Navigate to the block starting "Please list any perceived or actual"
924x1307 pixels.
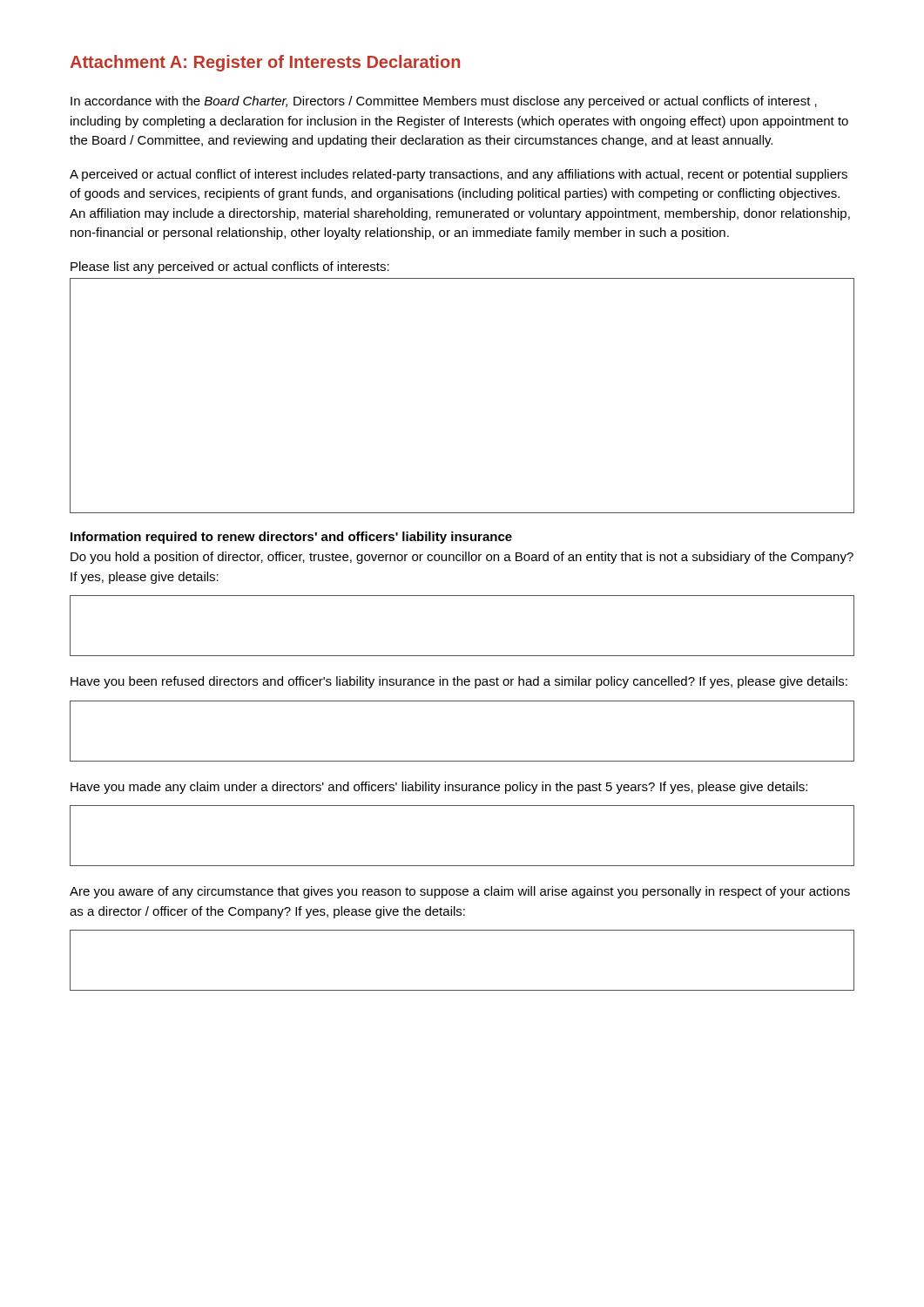(x=230, y=266)
